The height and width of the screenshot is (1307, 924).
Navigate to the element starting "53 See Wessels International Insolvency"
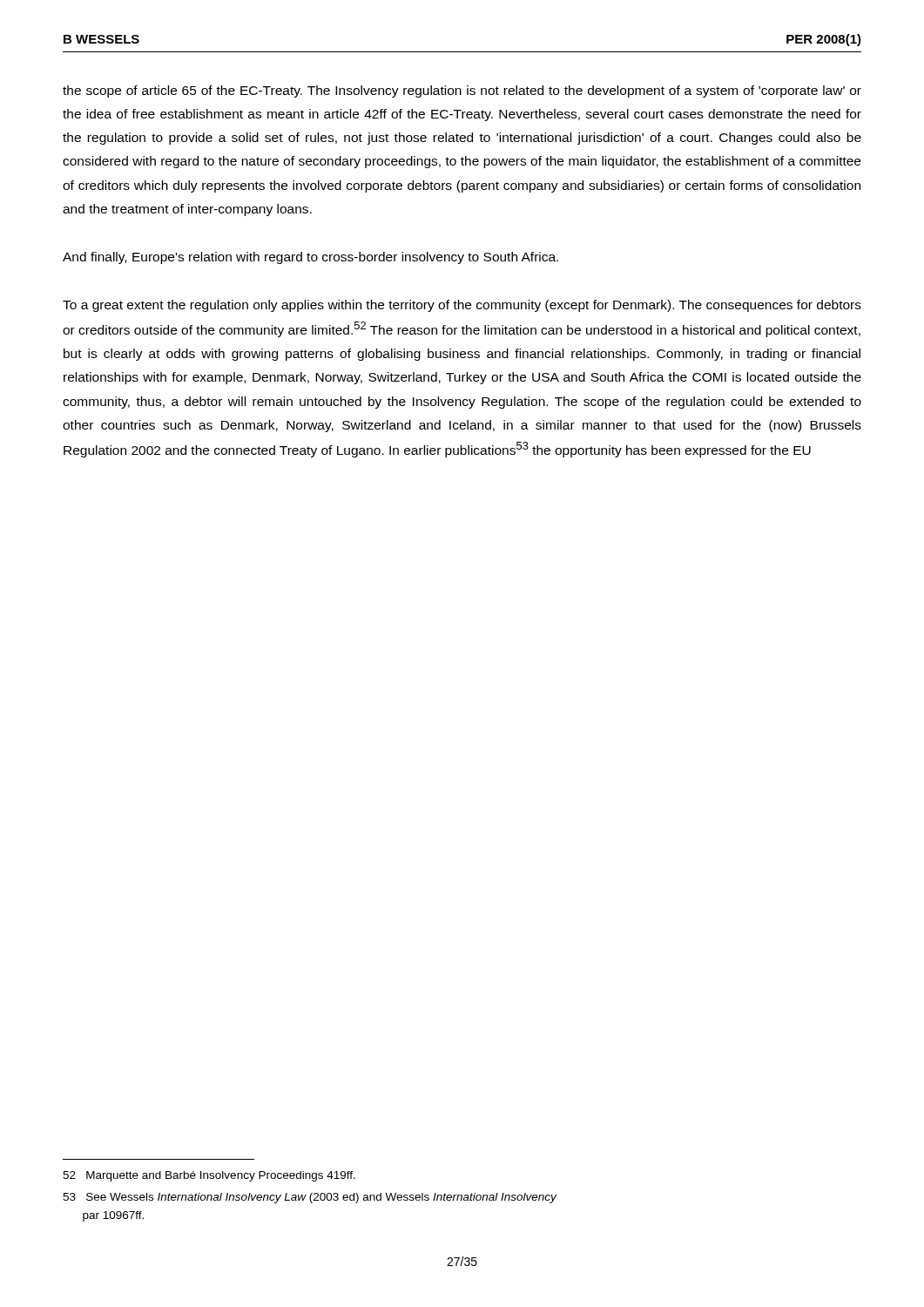tap(310, 1206)
